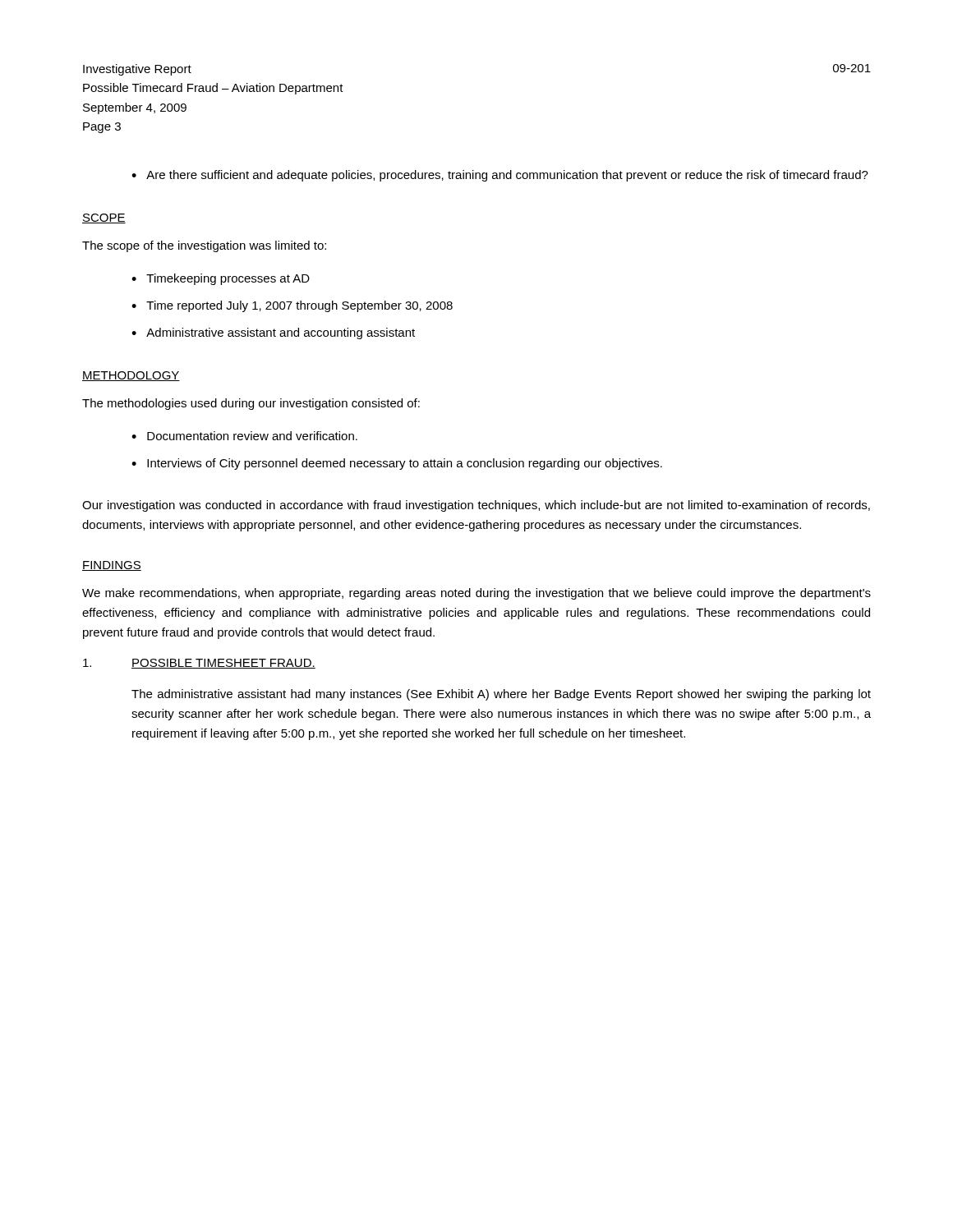Click on the block starting "The administrative assistant had"
Viewport: 953px width, 1232px height.
coord(501,713)
